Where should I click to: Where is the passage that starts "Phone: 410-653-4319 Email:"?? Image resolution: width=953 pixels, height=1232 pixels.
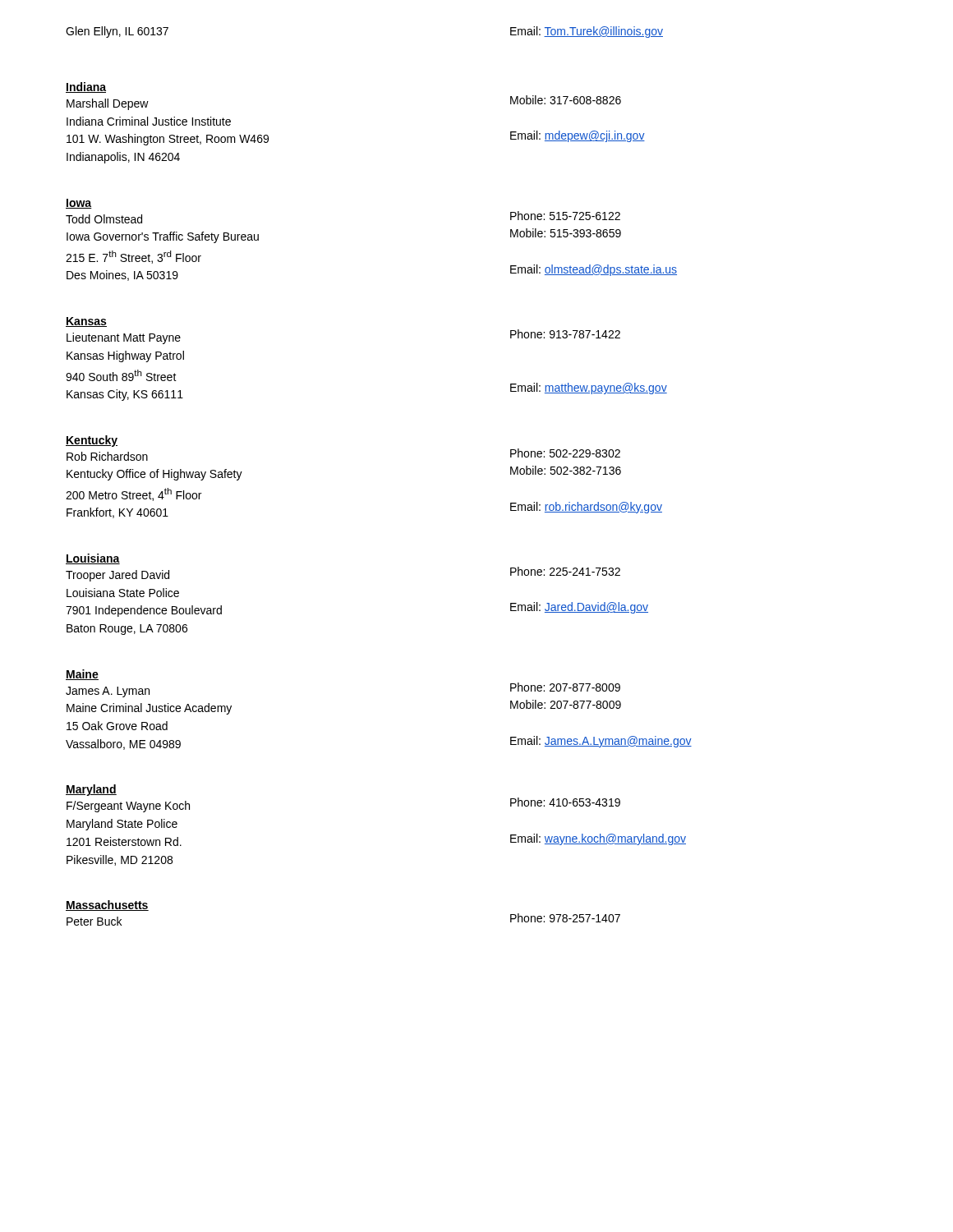pos(565,802)
